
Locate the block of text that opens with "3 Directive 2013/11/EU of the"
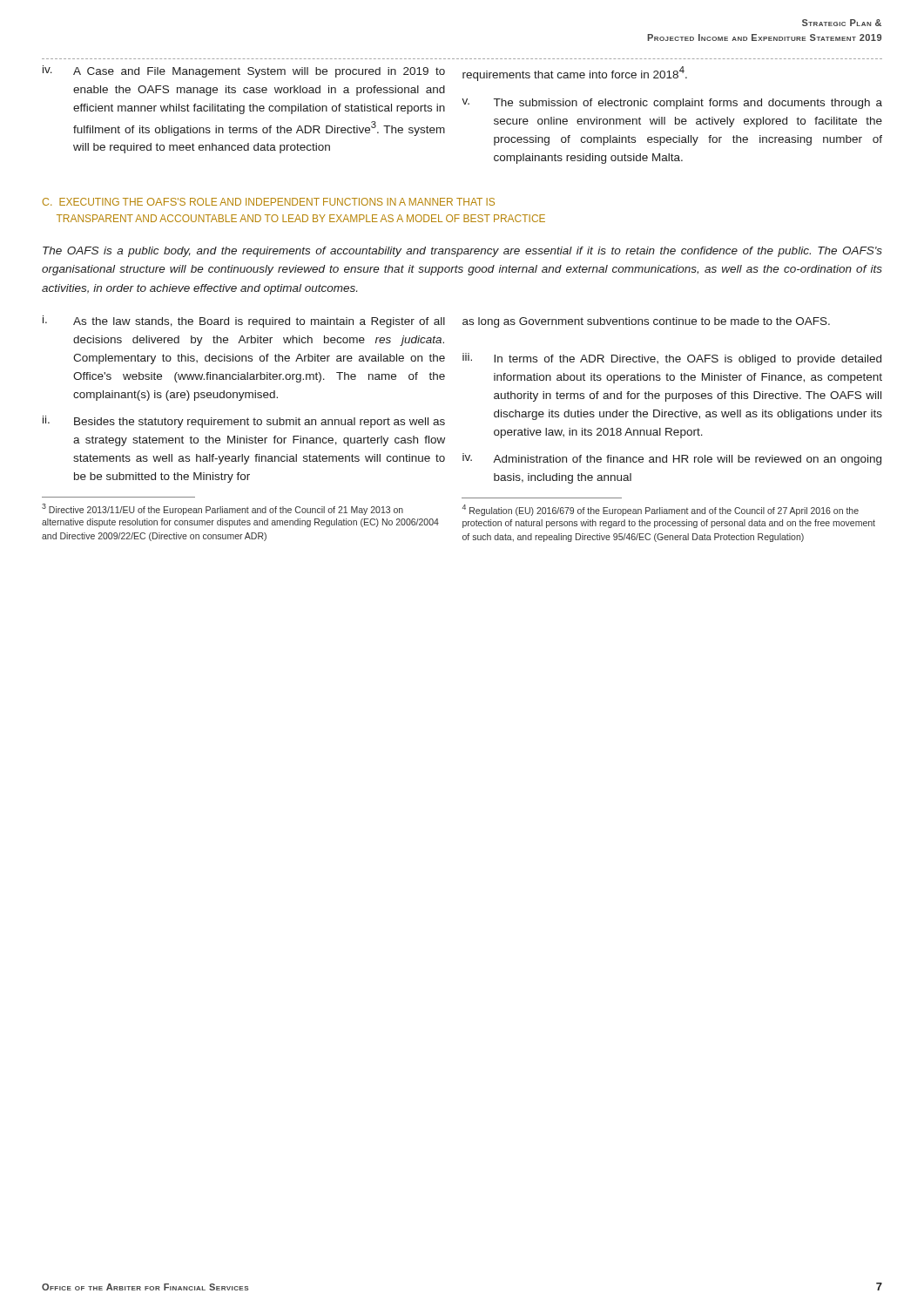[240, 521]
